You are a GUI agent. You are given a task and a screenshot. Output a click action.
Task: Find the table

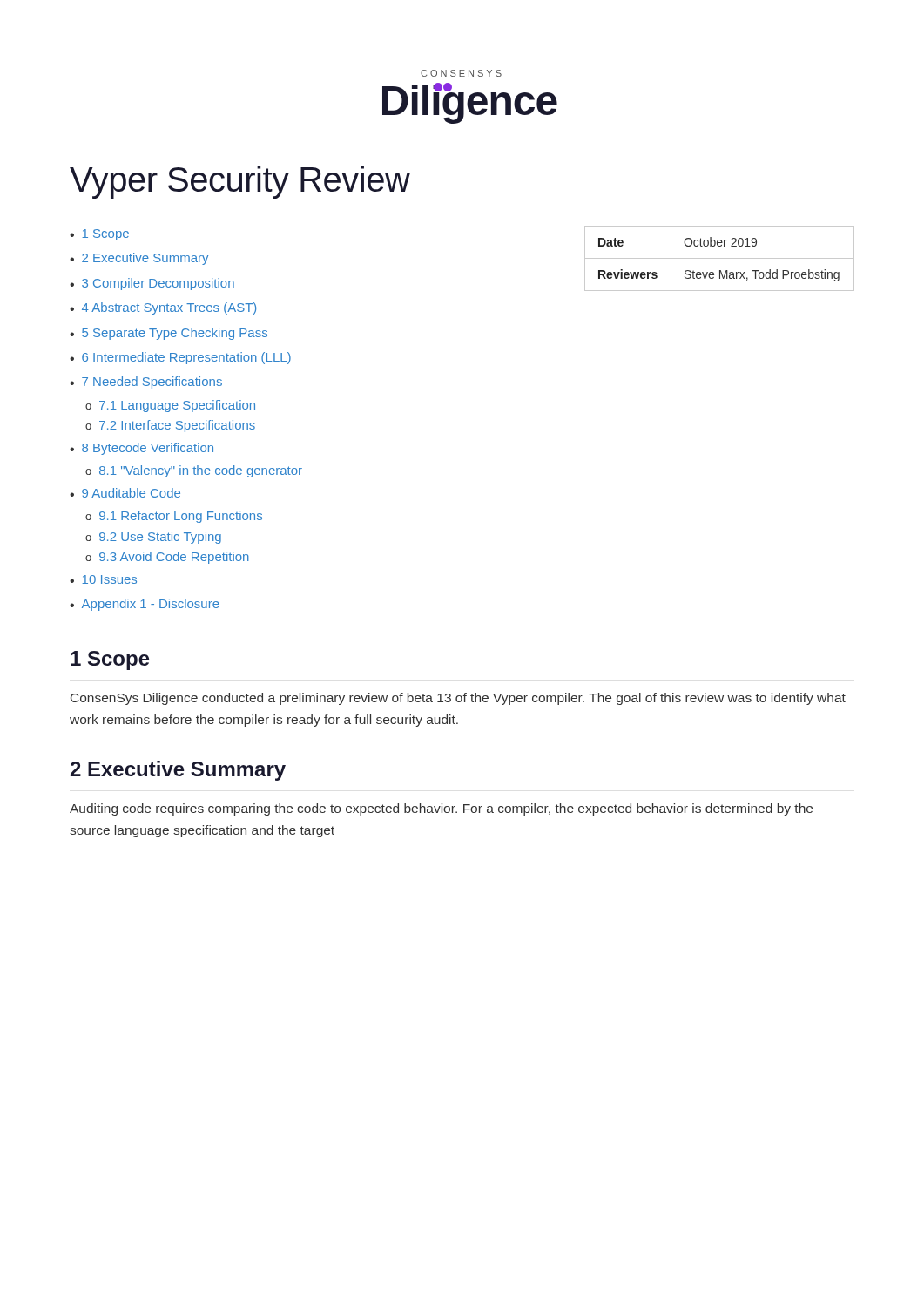pos(719,258)
